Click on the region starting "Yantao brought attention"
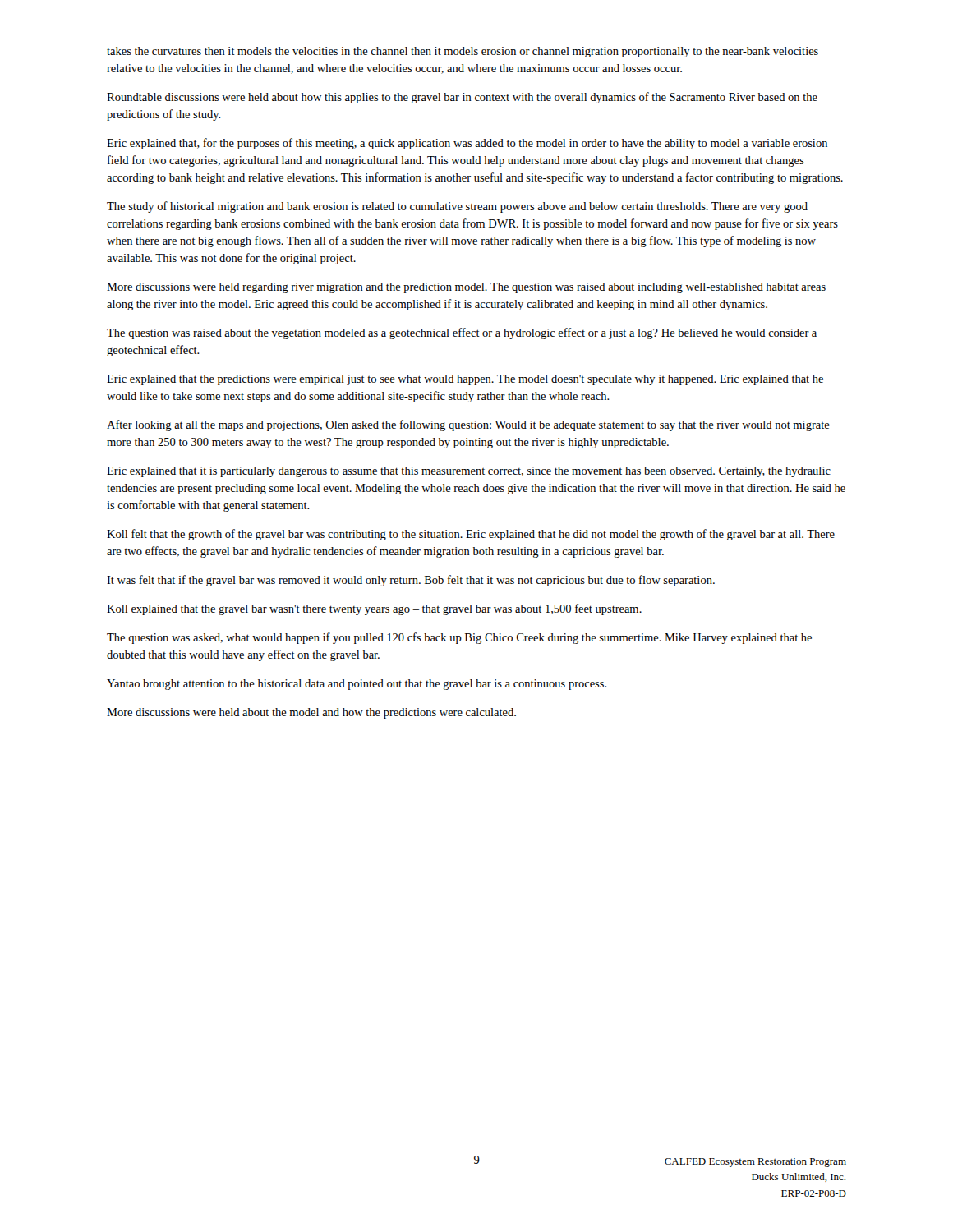The width and height of the screenshot is (953, 1232). coord(357,684)
